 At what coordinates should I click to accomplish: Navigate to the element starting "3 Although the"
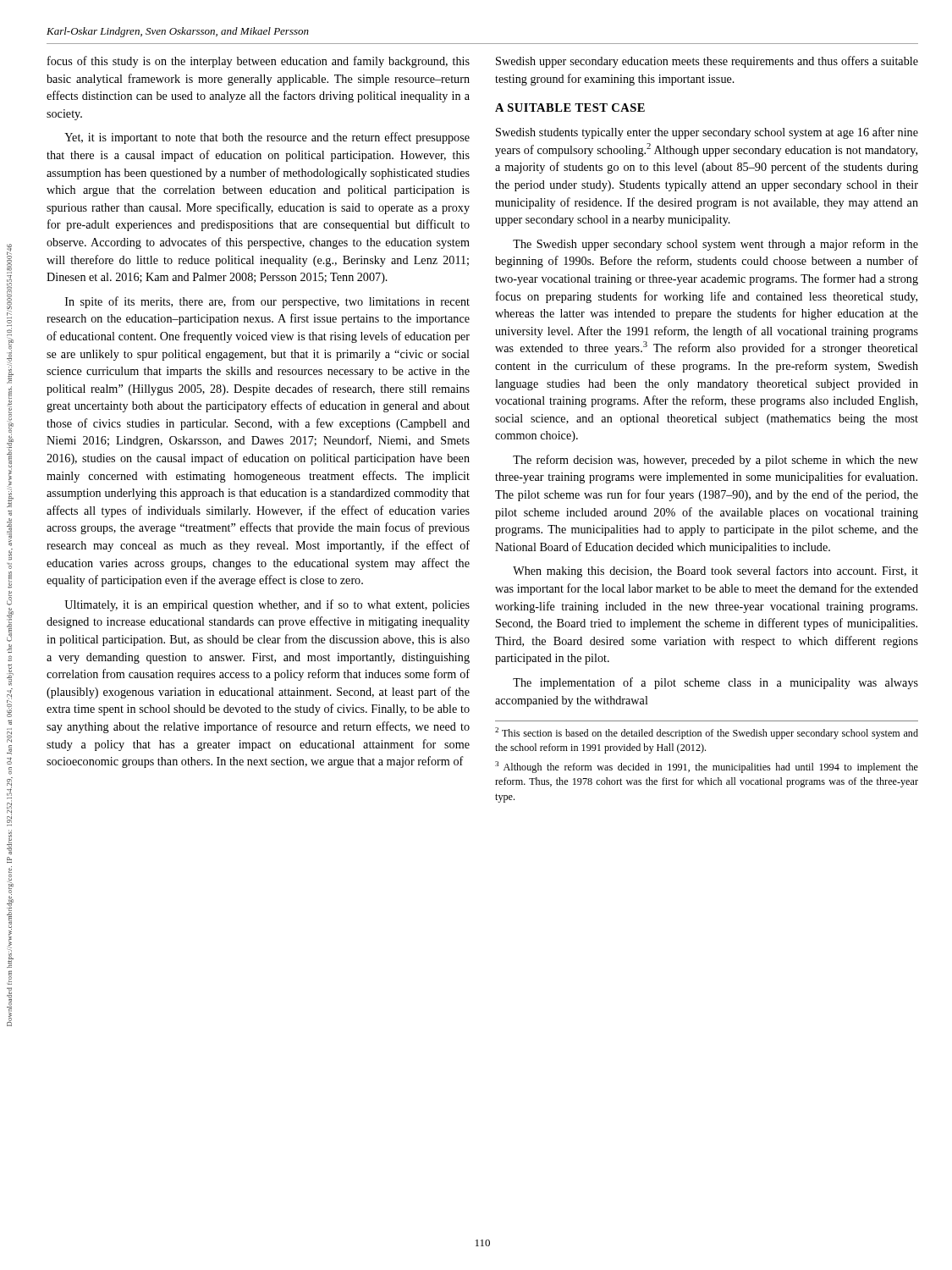point(707,781)
